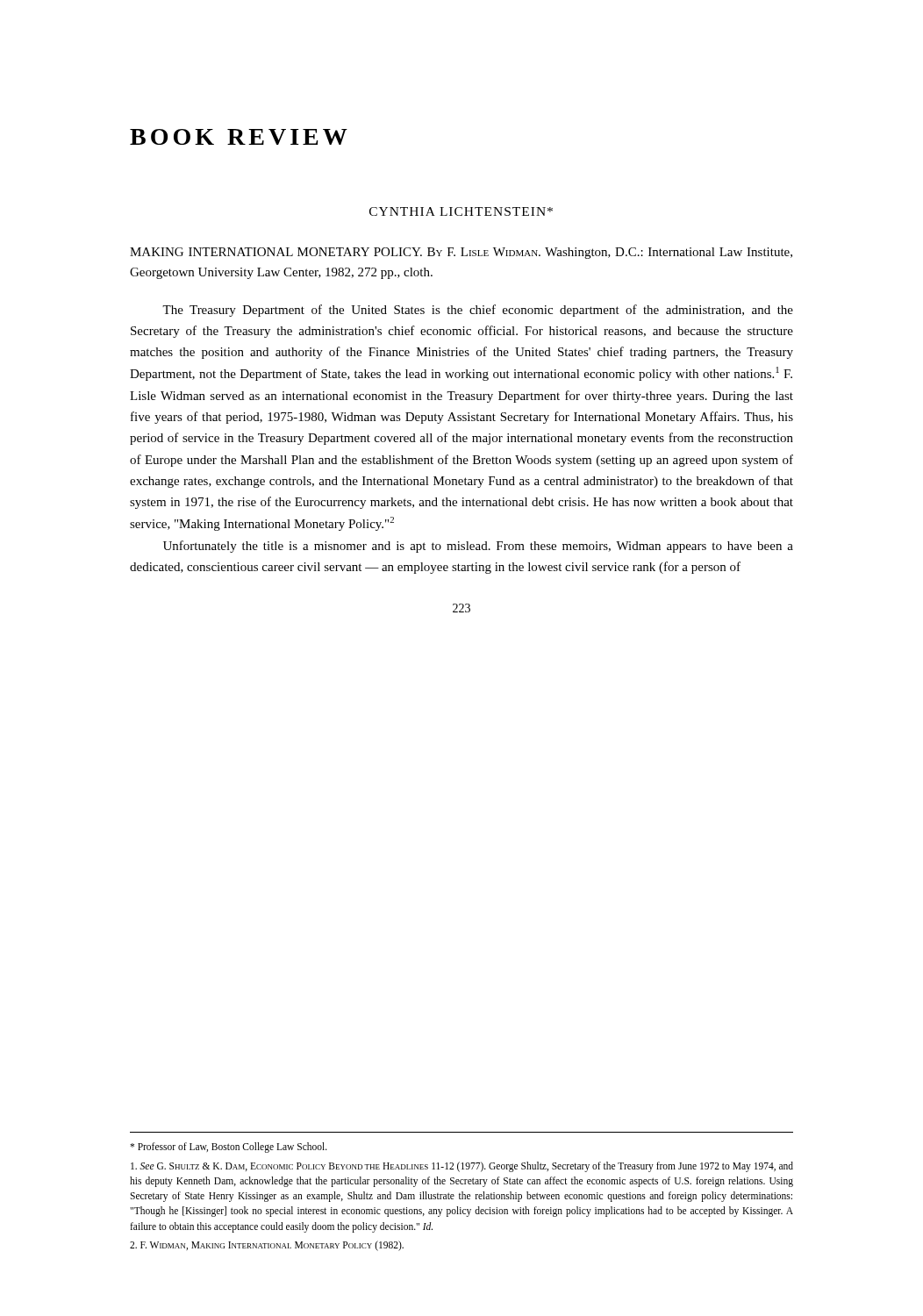Screen dimensions: 1316x923
Task: Select the text block starting "See G. SHULTZ &"
Action: click(462, 1196)
